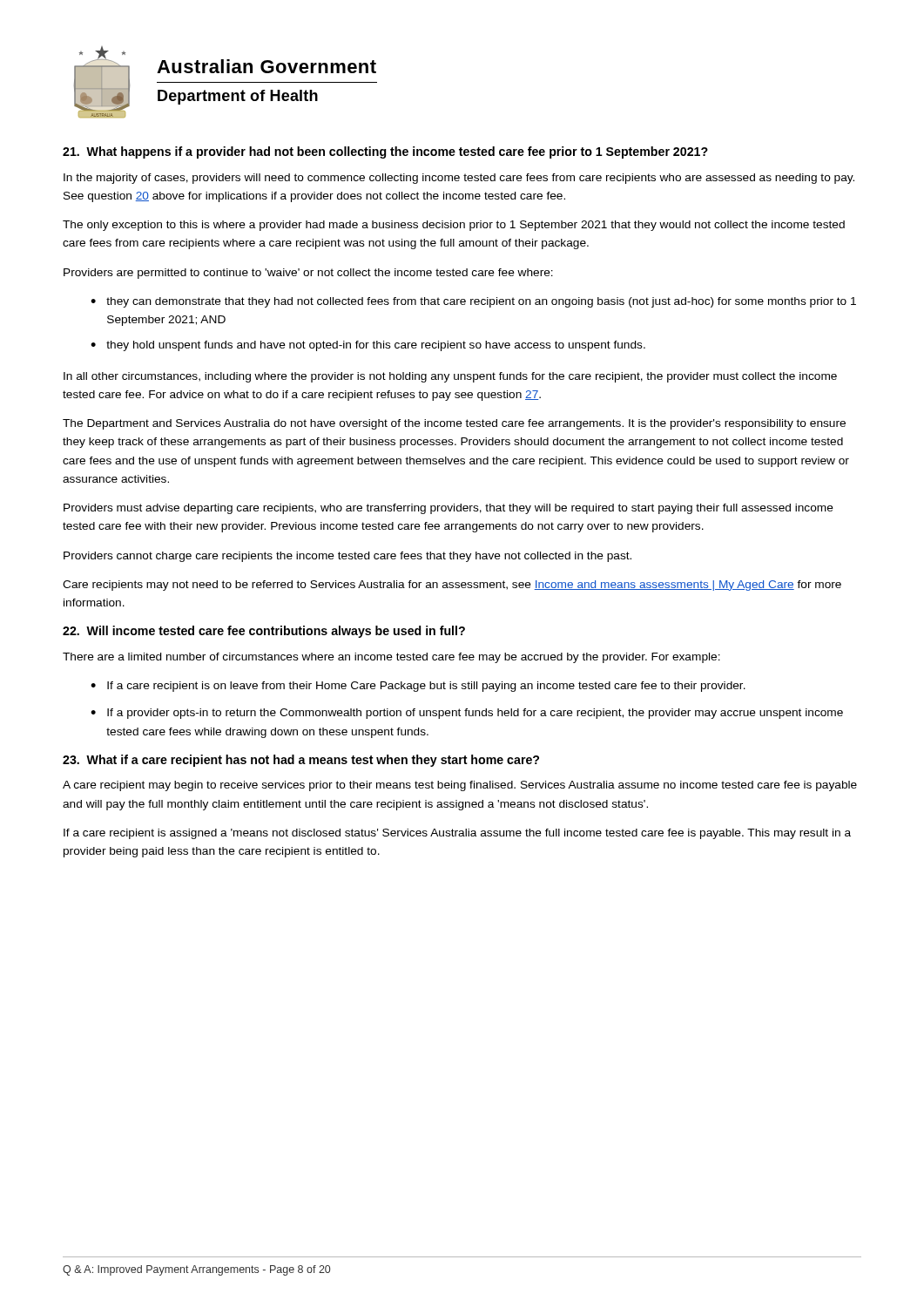Where is the section header that starts "21. What happens if a provider had"?

385,152
